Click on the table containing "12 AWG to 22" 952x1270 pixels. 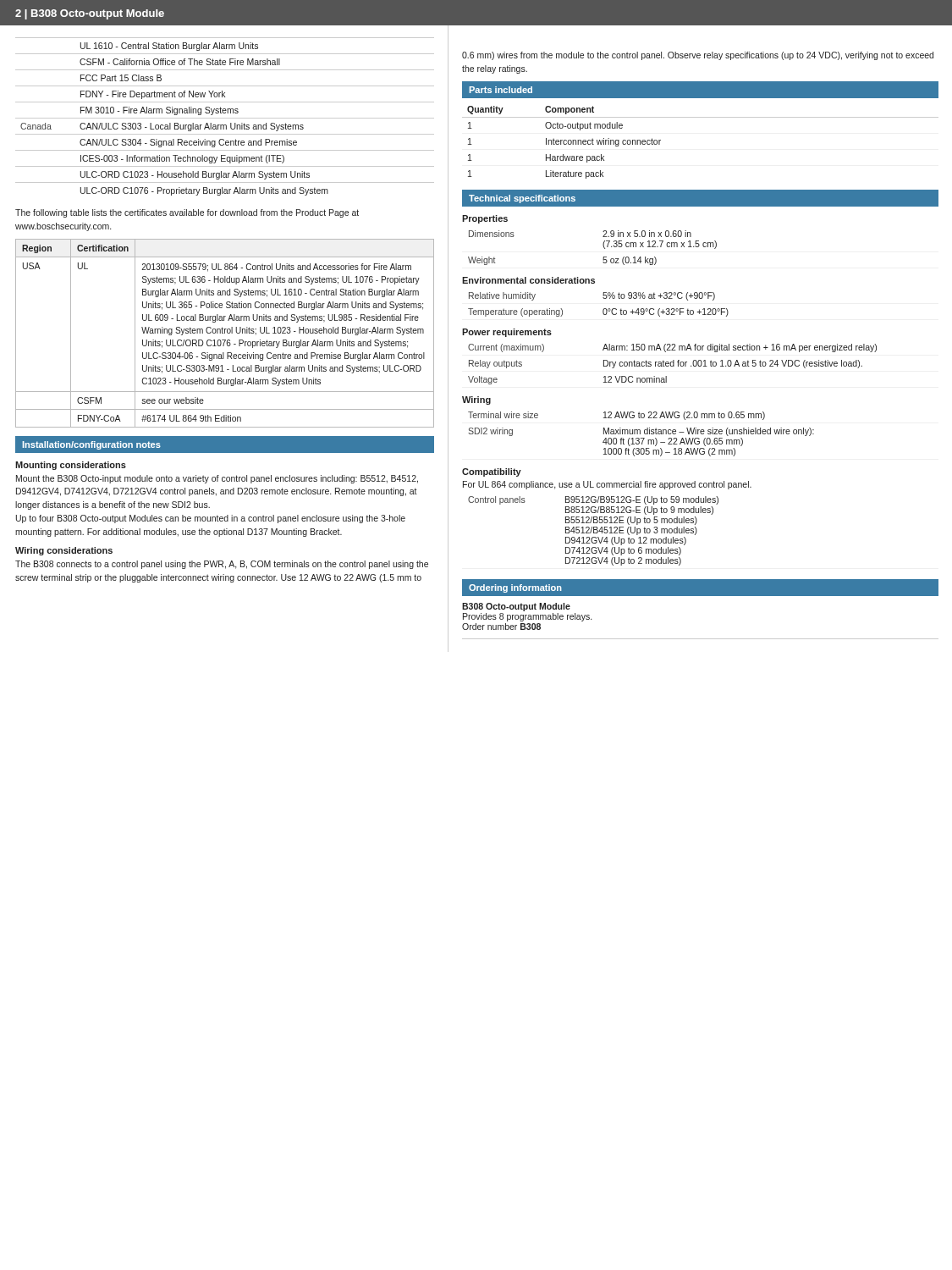[x=700, y=433]
